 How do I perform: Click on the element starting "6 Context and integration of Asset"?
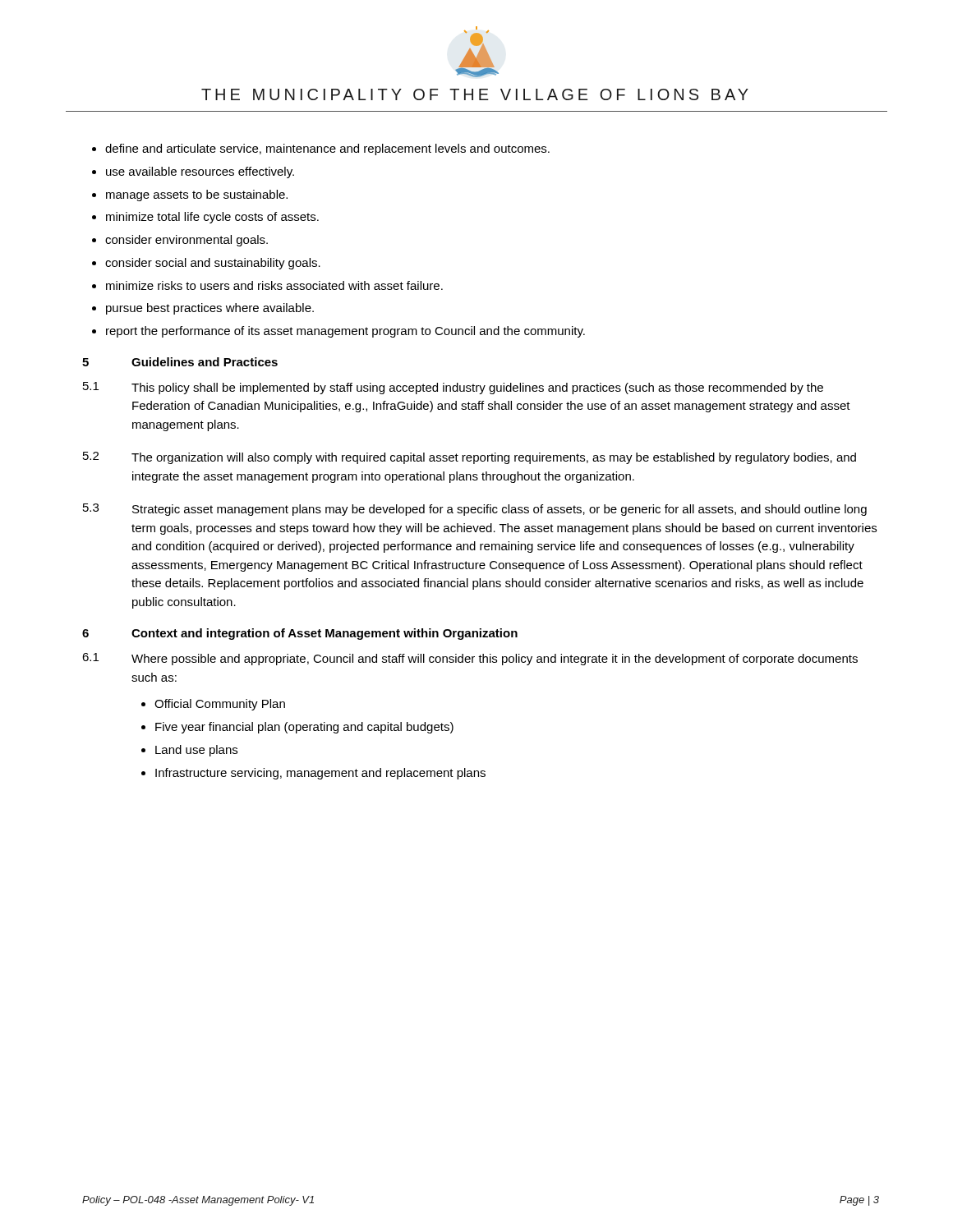click(x=300, y=633)
